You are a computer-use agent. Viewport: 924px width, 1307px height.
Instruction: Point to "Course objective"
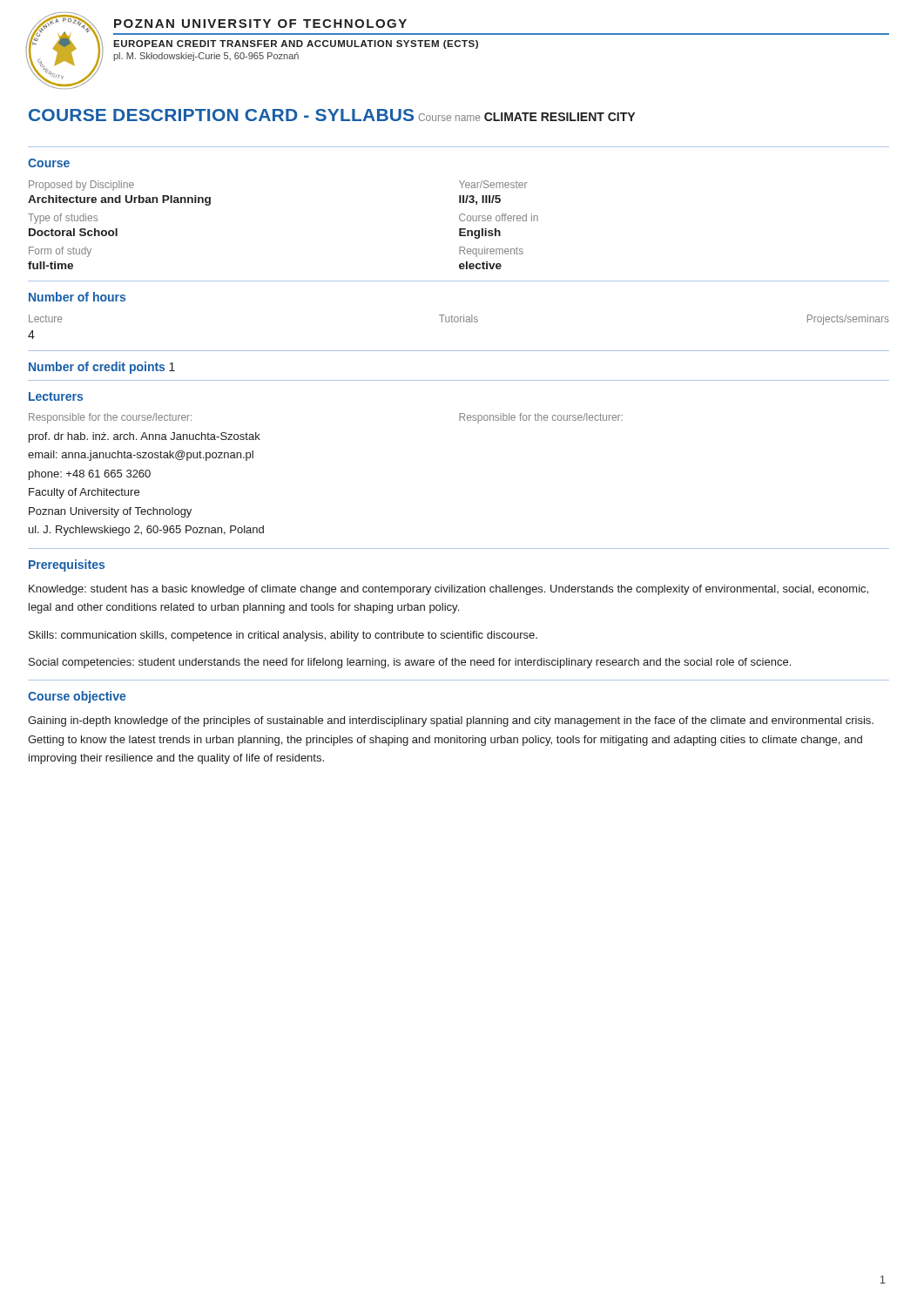[x=77, y=698]
